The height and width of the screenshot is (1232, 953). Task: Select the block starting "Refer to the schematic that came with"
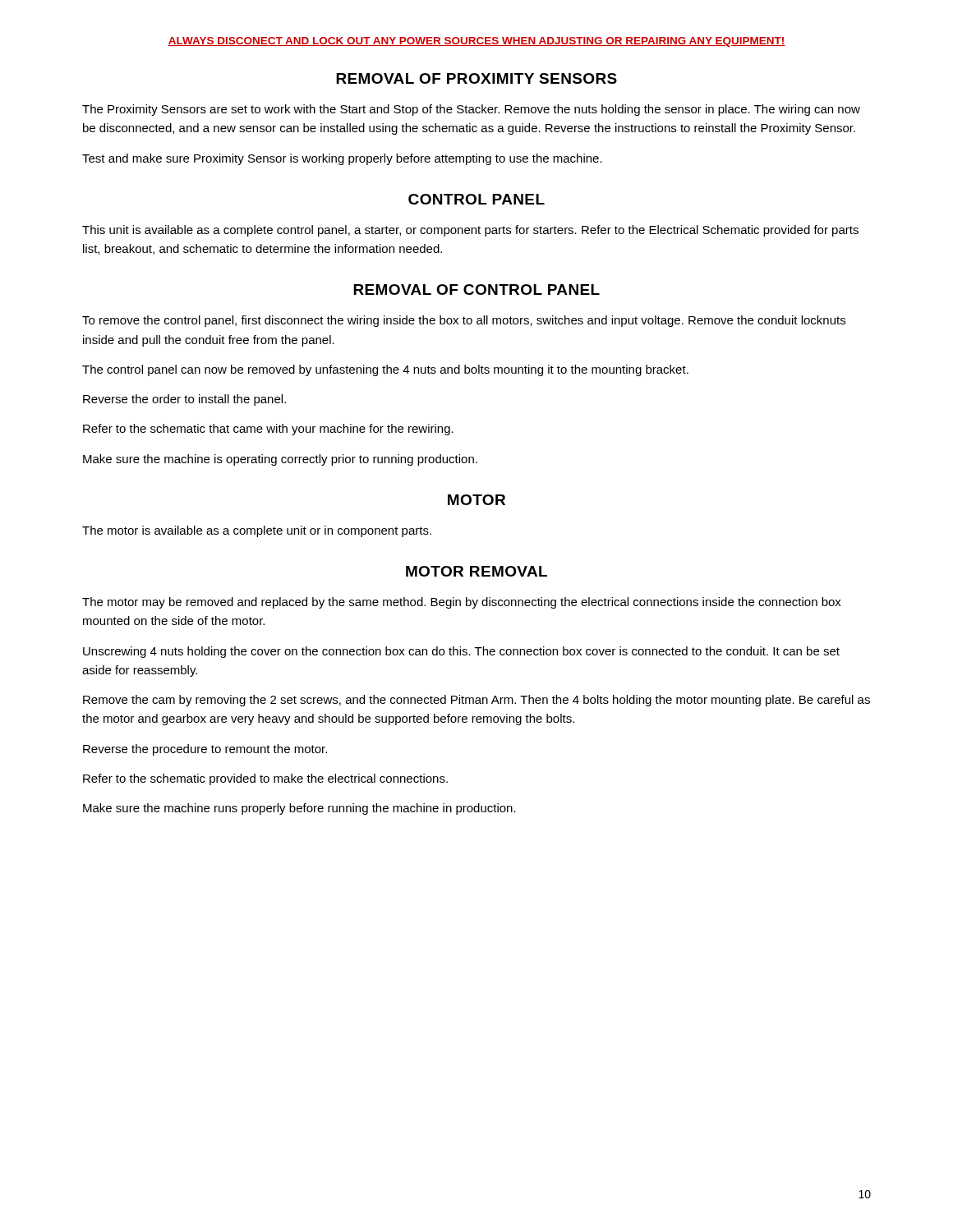click(x=268, y=429)
